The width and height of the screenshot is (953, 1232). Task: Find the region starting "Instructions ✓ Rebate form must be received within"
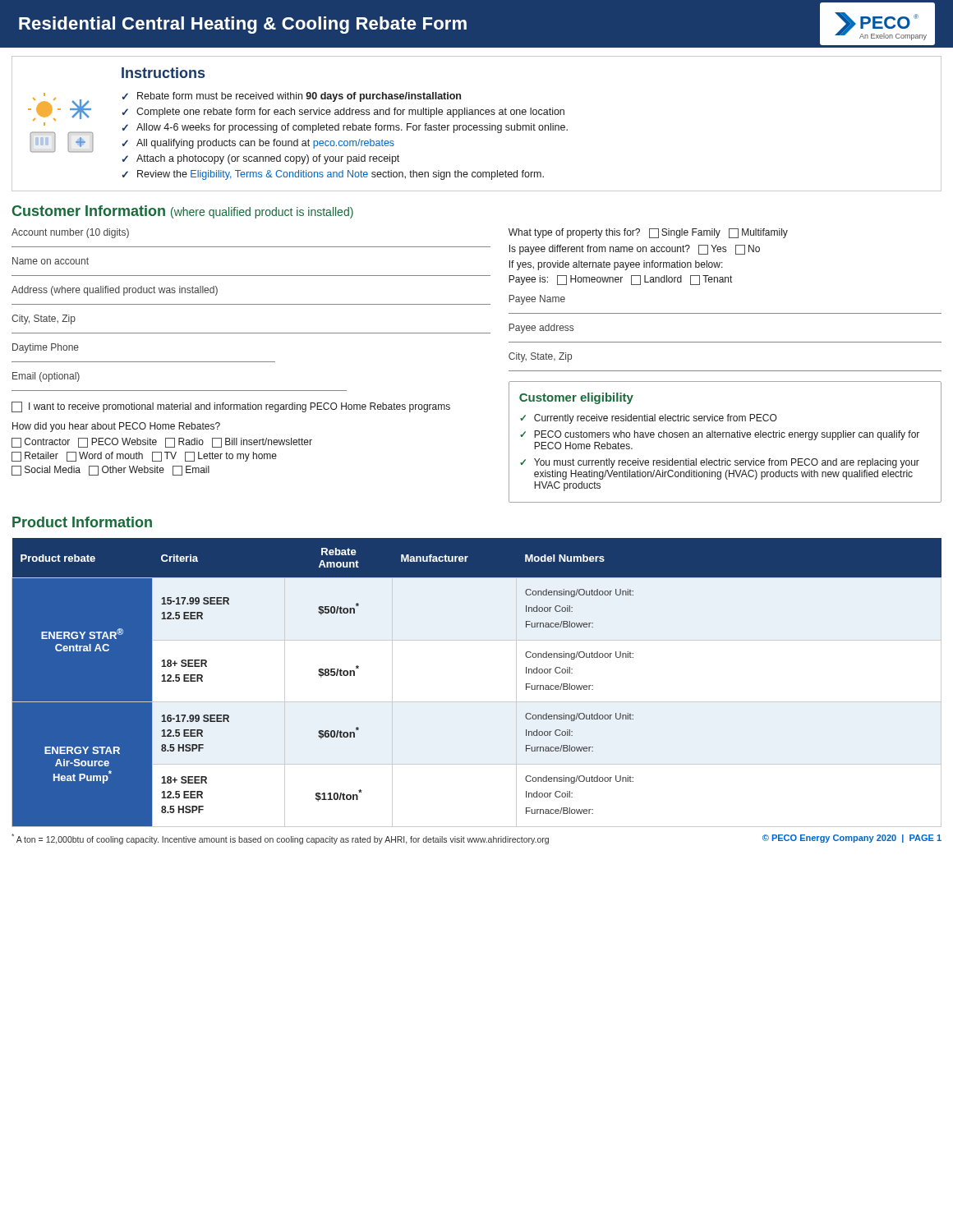(x=524, y=124)
